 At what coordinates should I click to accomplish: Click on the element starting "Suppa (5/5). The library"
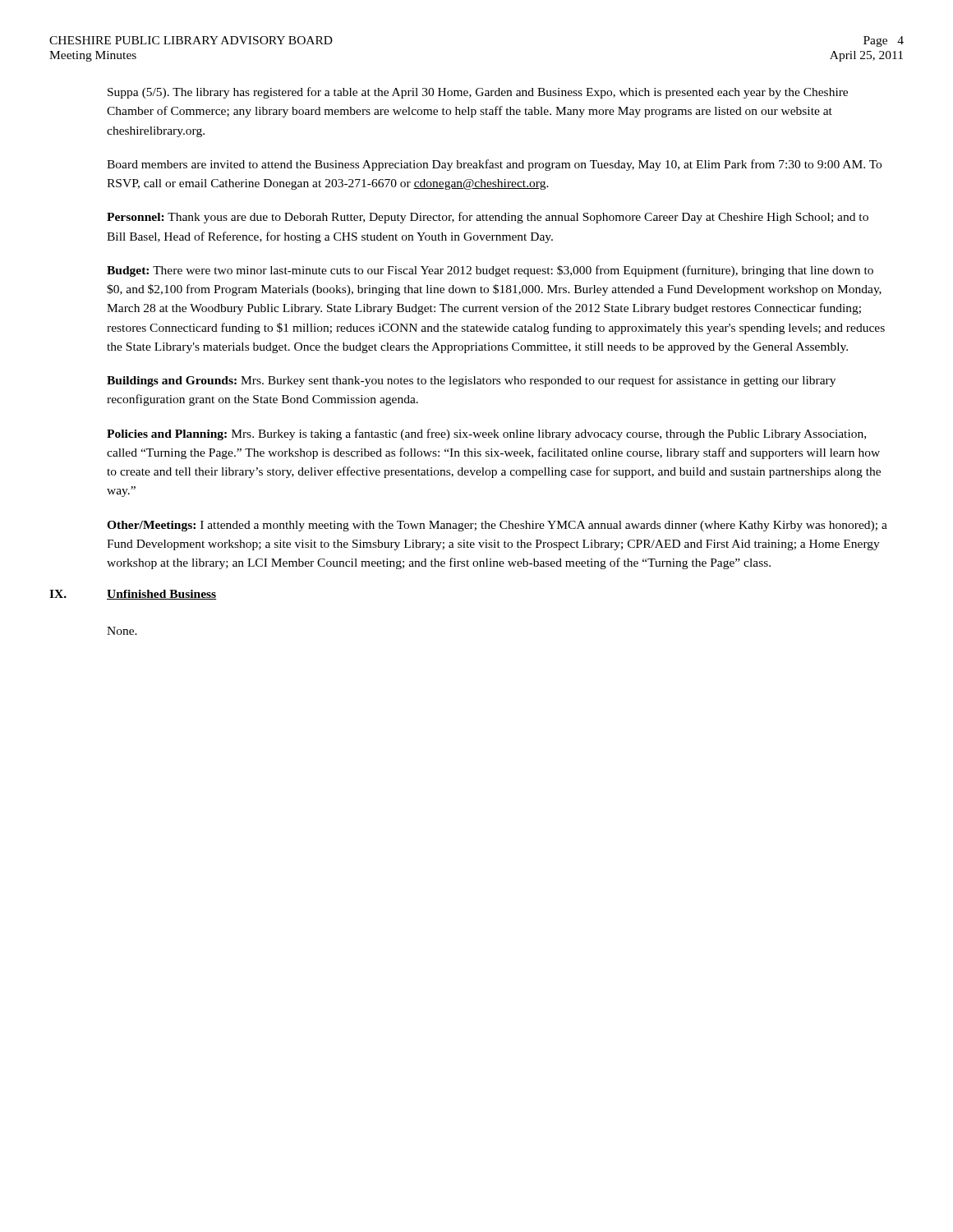coord(478,111)
